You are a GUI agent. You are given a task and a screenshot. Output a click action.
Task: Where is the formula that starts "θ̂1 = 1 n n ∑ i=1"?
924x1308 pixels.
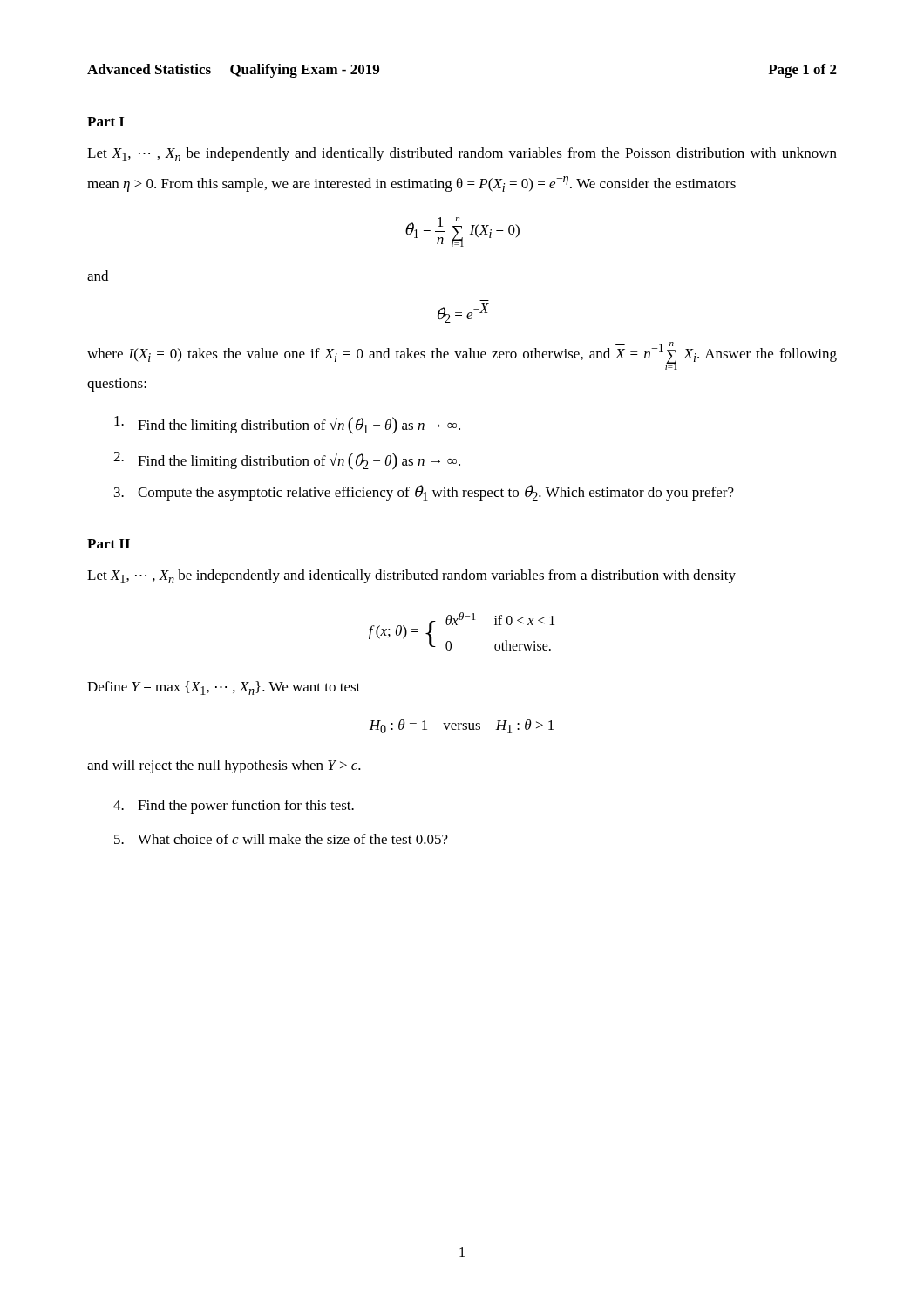point(462,231)
